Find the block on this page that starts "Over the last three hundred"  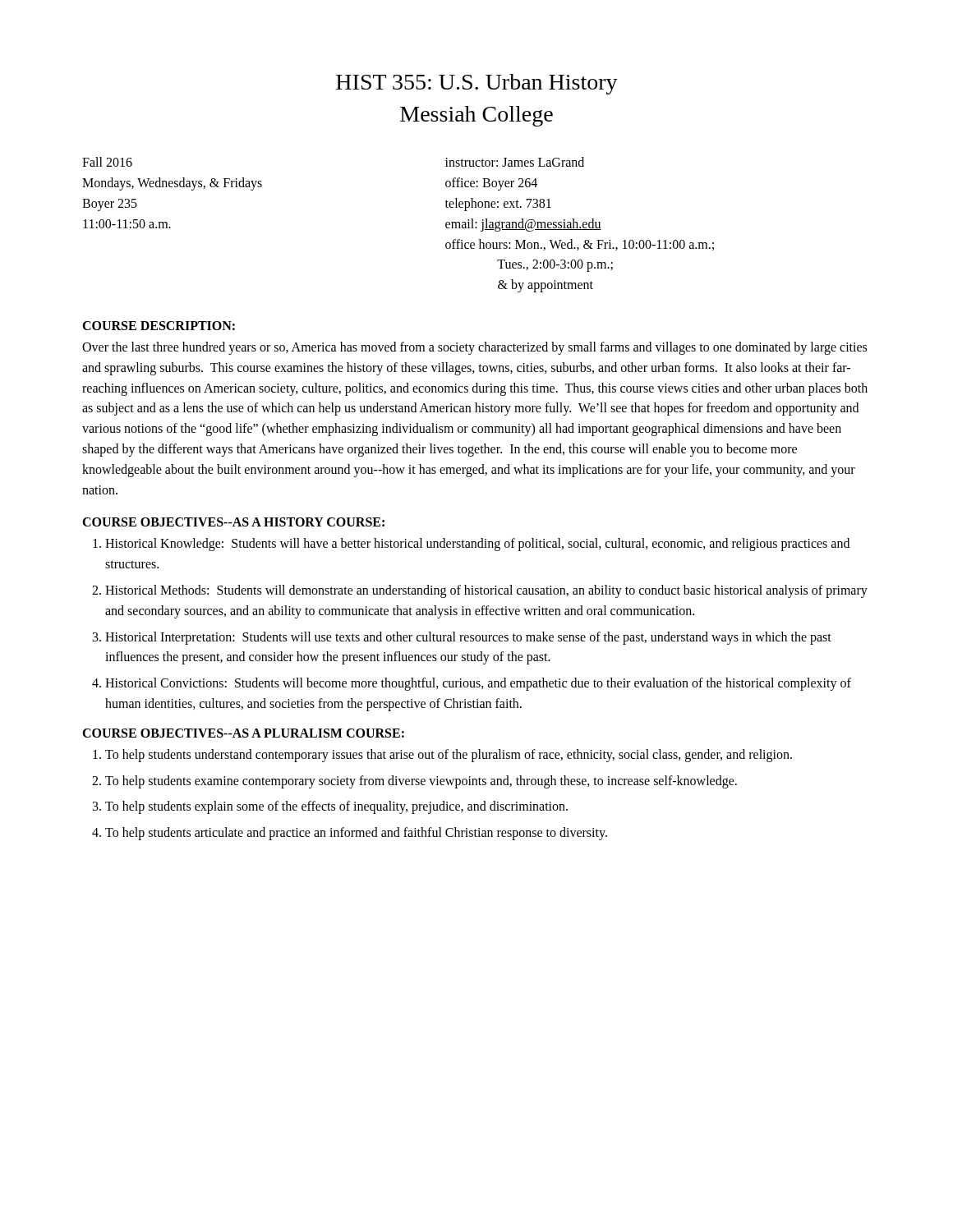tap(475, 418)
